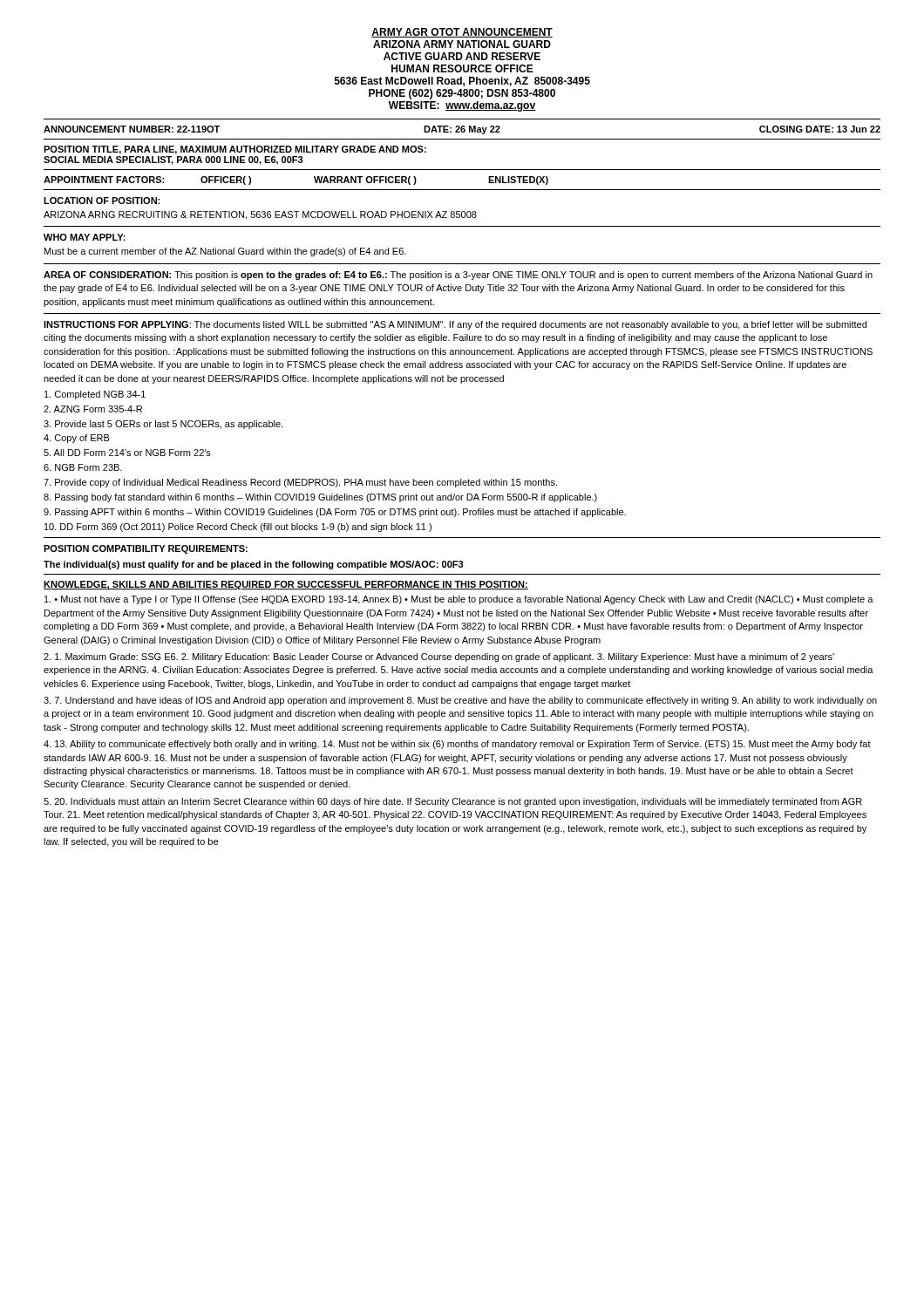924x1308 pixels.
Task: Point to the block starting "6. NGB Form 23B."
Action: [x=83, y=467]
